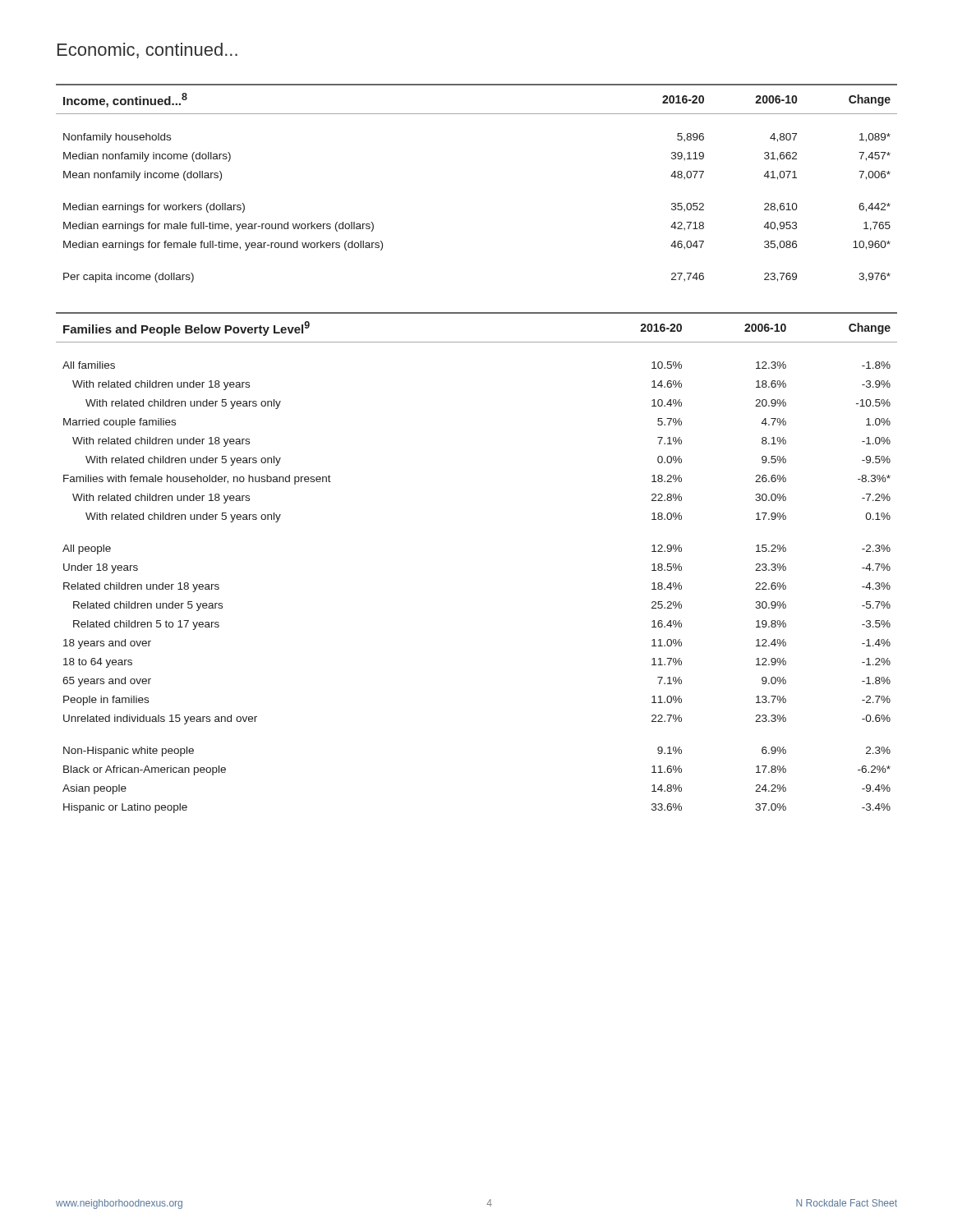Select the table that reads "Median earnings for"

click(x=476, y=185)
